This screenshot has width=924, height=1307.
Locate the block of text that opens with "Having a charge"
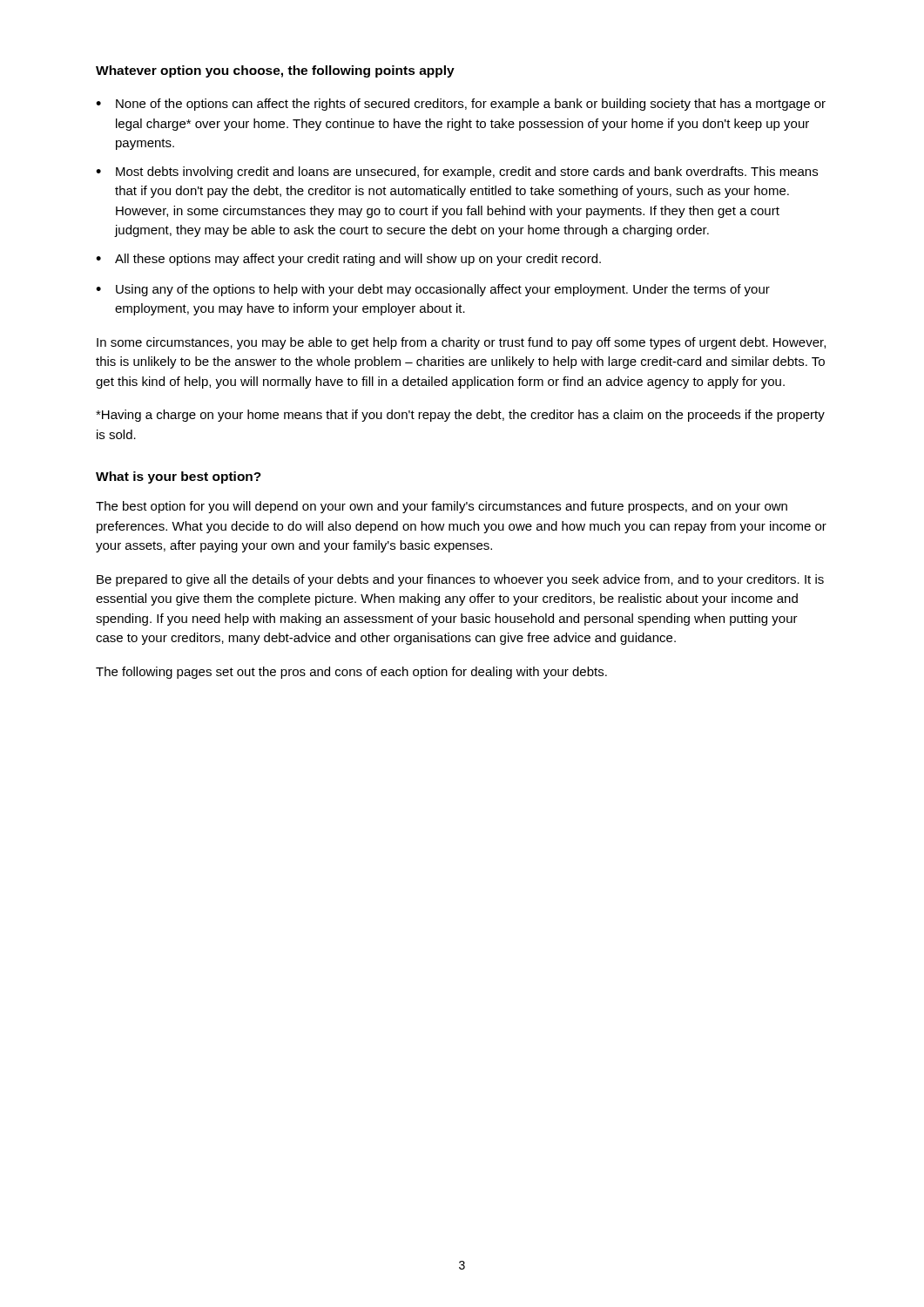(x=460, y=424)
